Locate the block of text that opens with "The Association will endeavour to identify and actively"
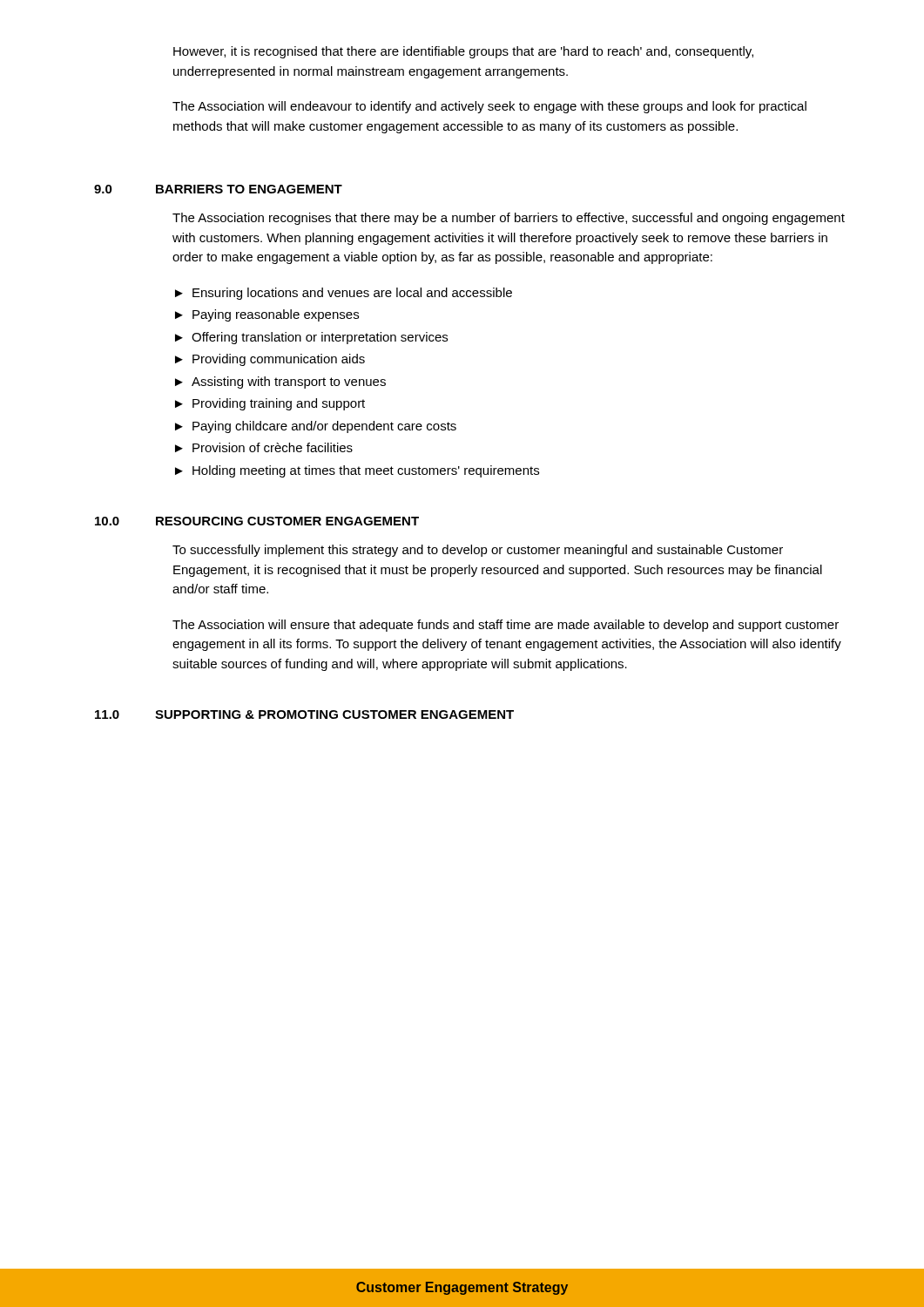This screenshot has height=1307, width=924. point(490,116)
